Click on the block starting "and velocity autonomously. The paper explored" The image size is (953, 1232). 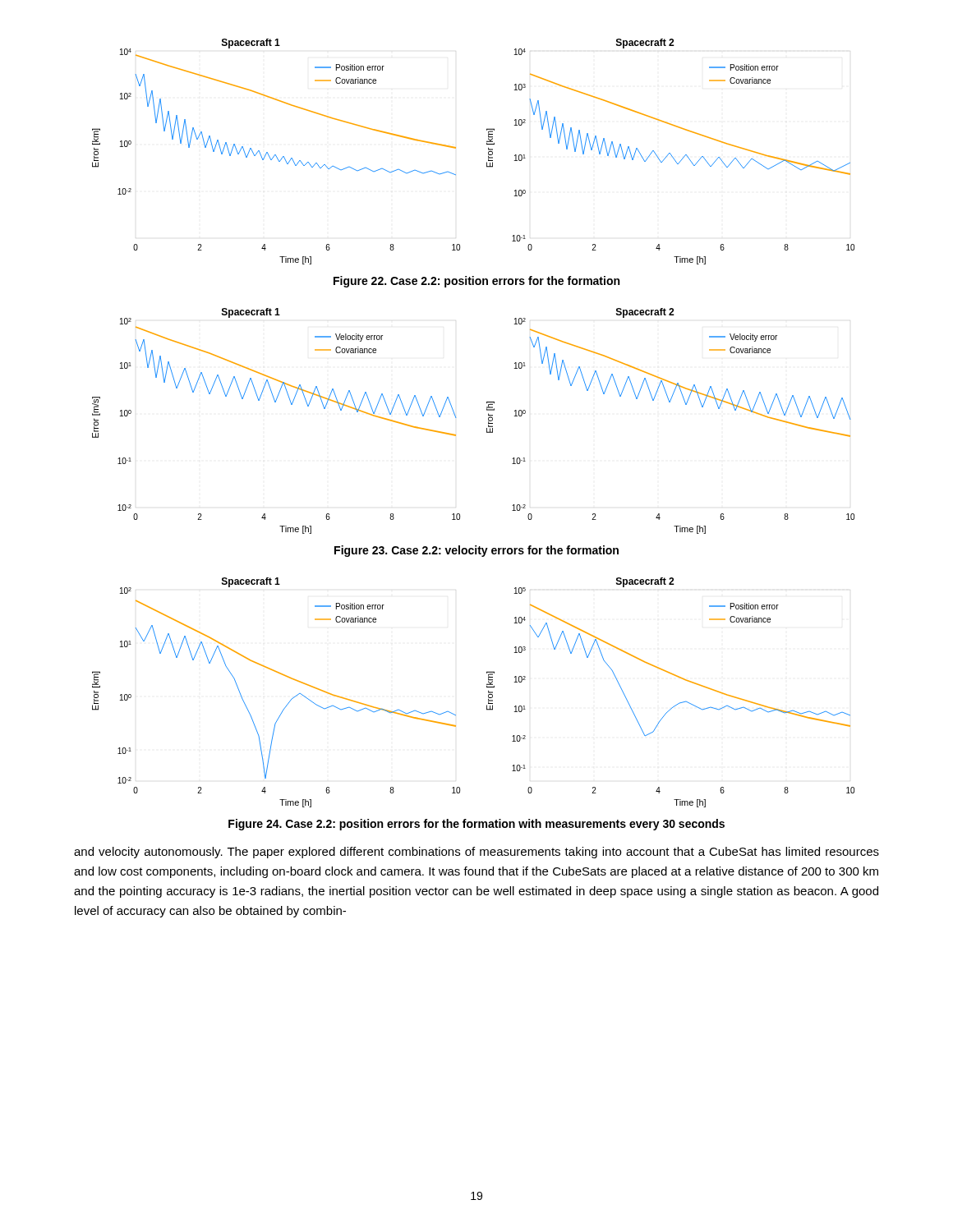(476, 881)
